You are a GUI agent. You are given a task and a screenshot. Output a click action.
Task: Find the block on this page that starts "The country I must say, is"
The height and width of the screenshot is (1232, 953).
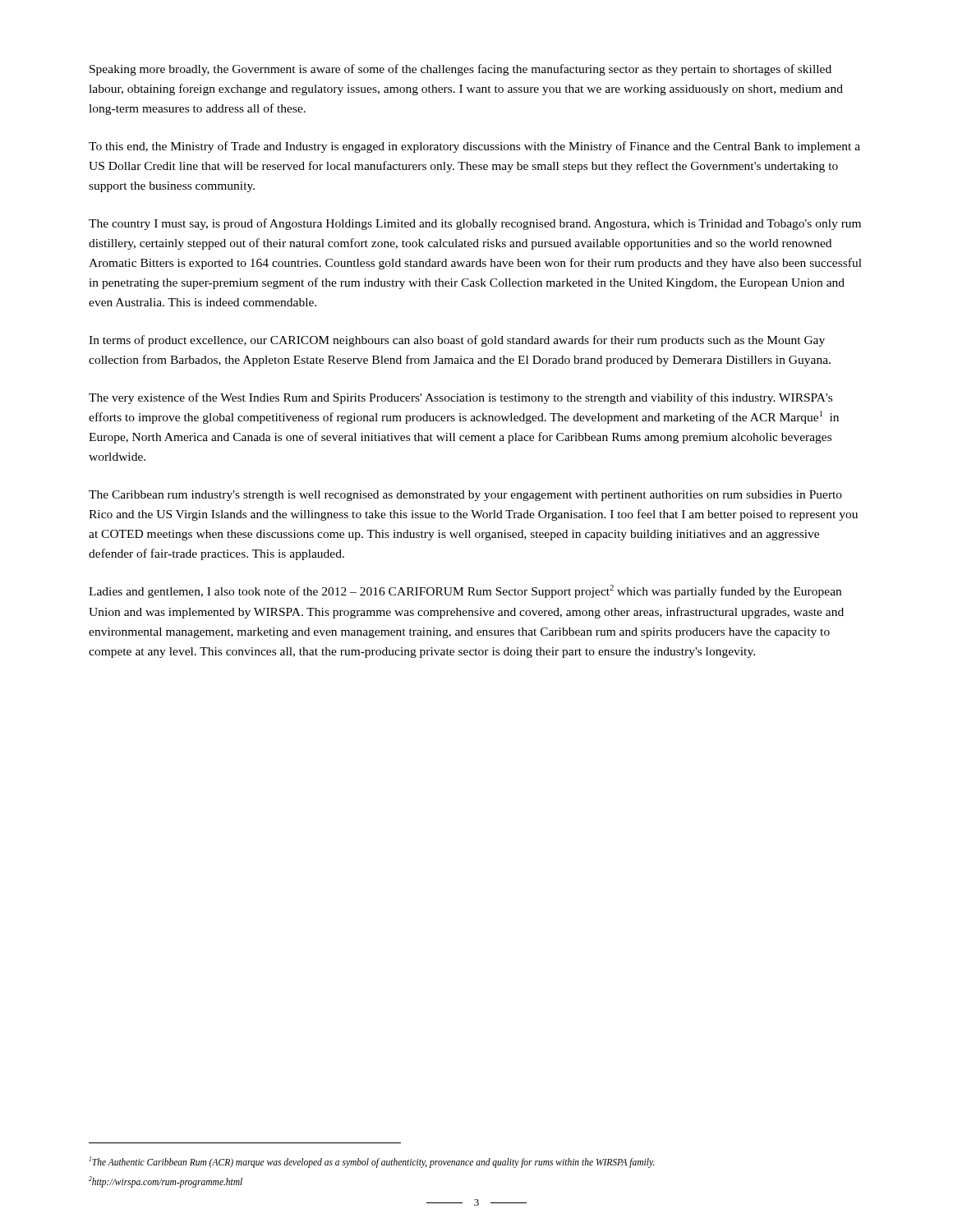tap(475, 263)
